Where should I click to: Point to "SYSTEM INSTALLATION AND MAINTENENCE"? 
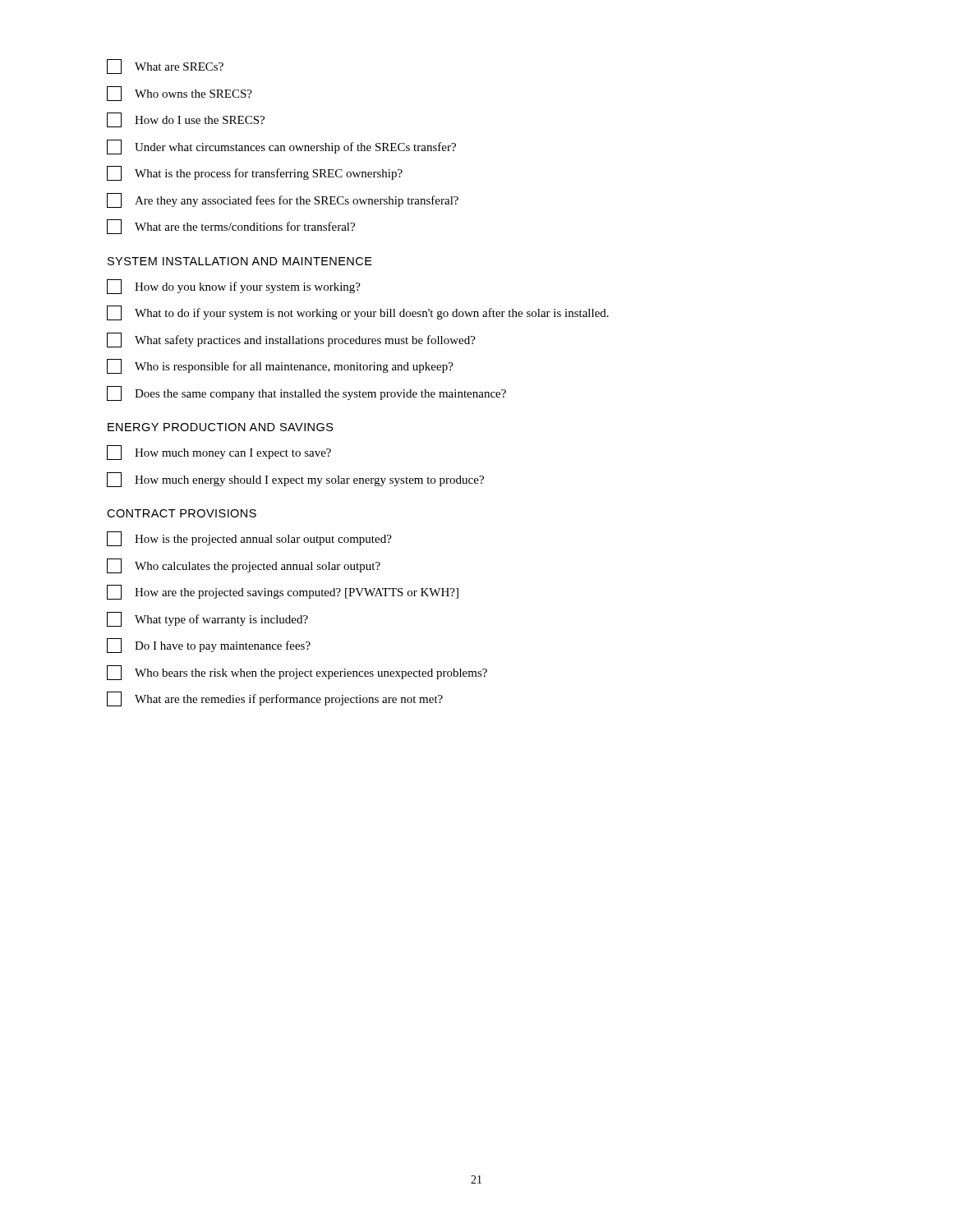240,261
